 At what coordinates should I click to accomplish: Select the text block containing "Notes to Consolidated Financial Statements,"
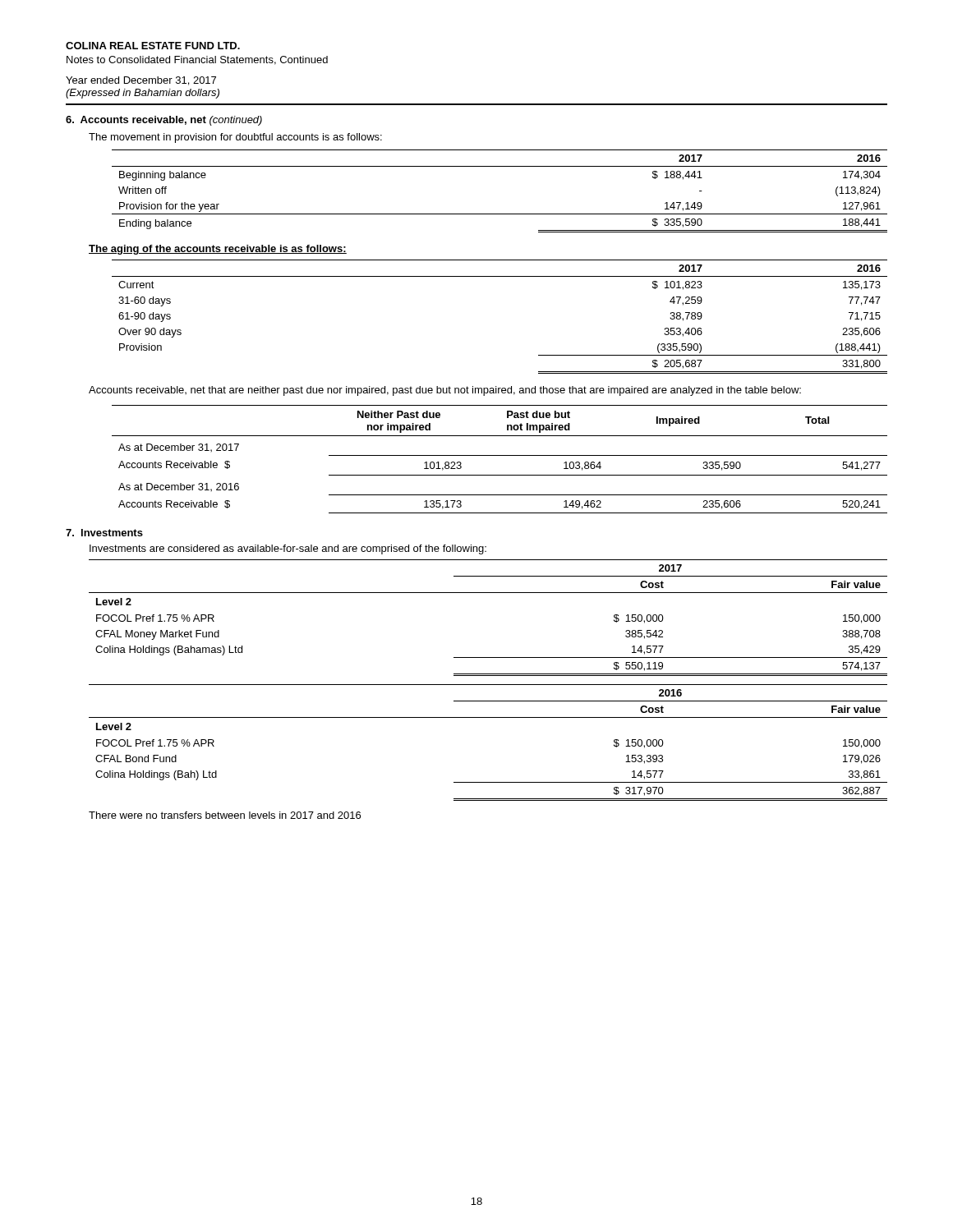pos(197,60)
